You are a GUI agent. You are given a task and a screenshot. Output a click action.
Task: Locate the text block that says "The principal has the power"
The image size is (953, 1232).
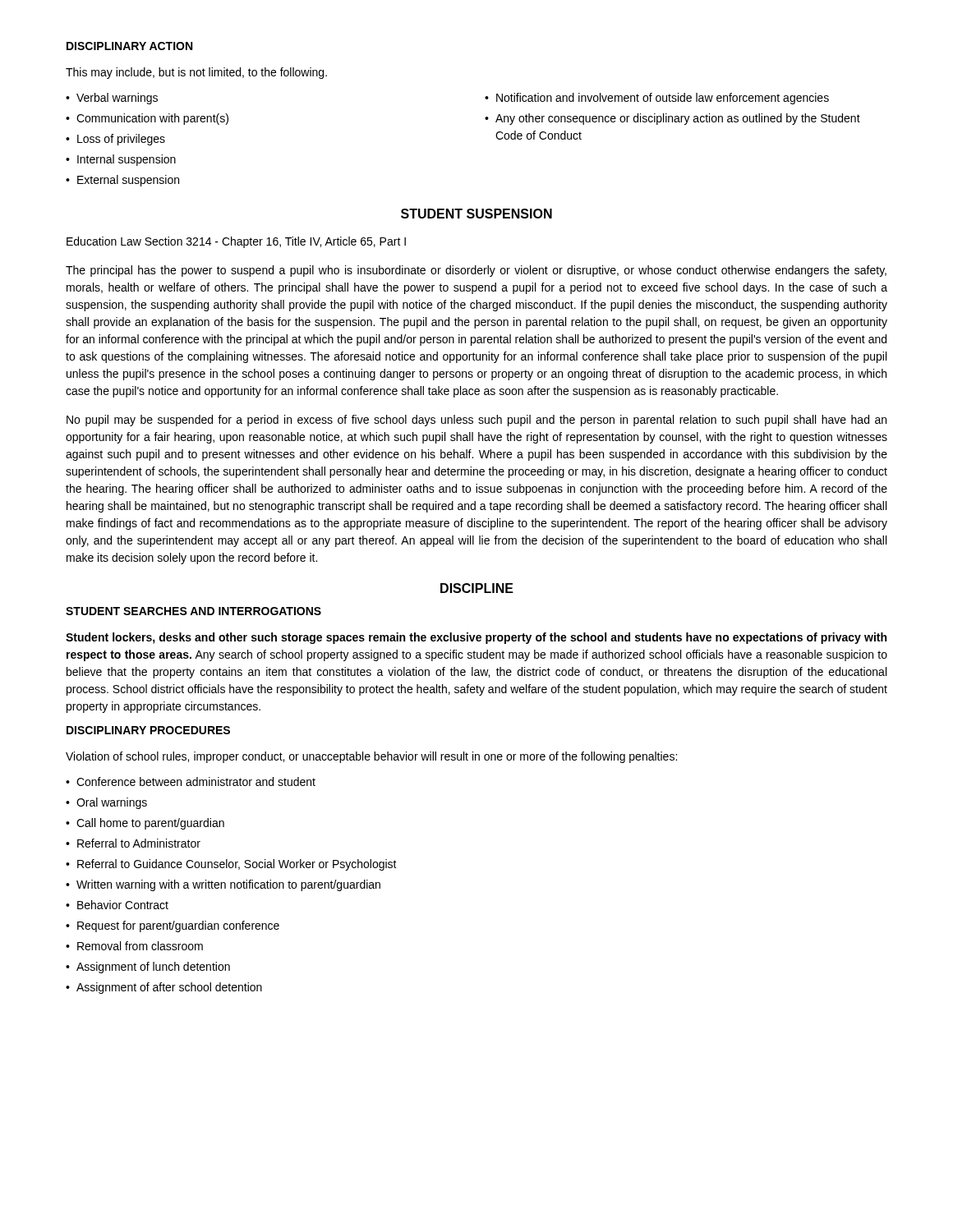click(x=476, y=331)
